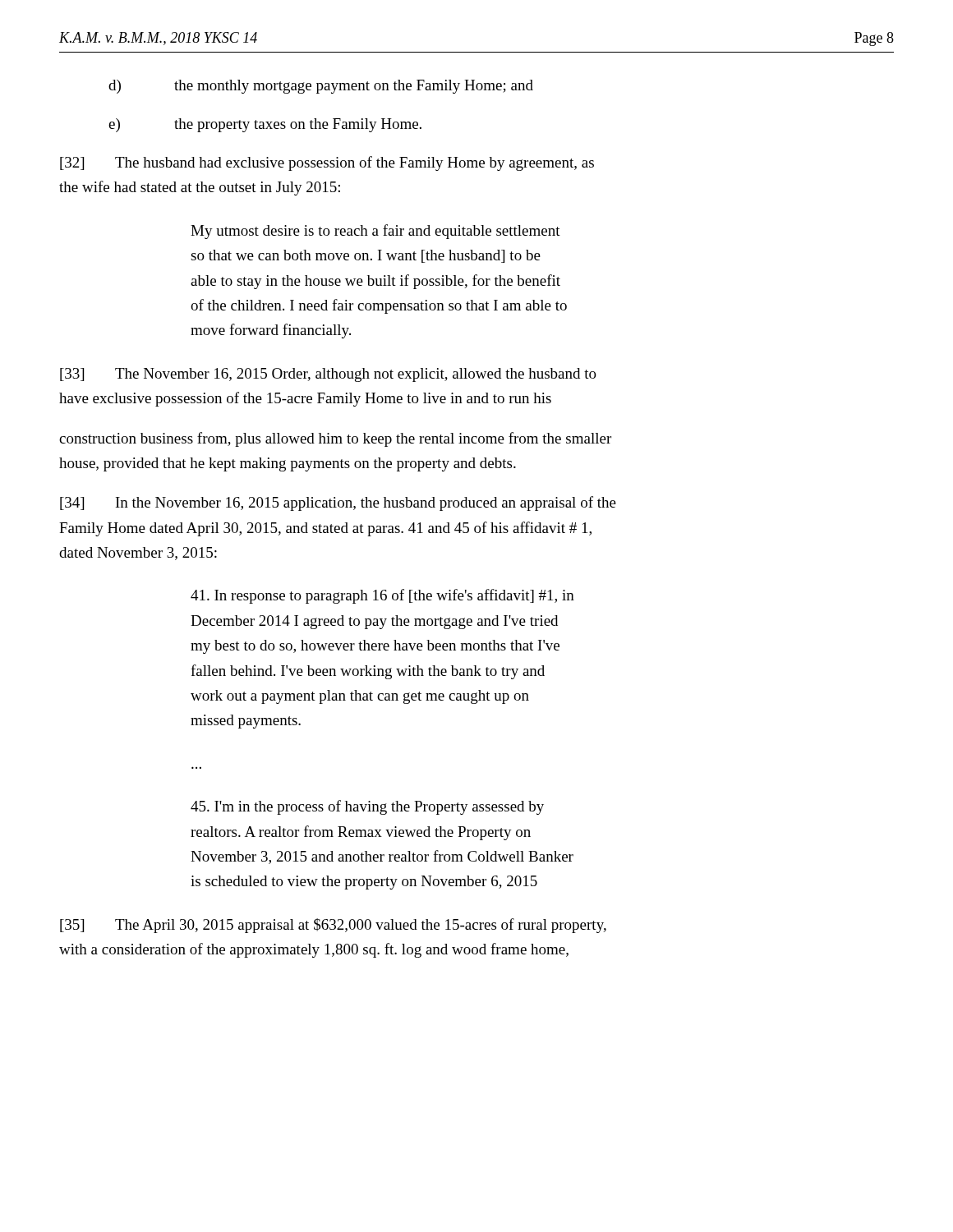Viewport: 953px width, 1232px height.
Task: Find the text block containing "I'm in the process of having the"
Action: 382,844
